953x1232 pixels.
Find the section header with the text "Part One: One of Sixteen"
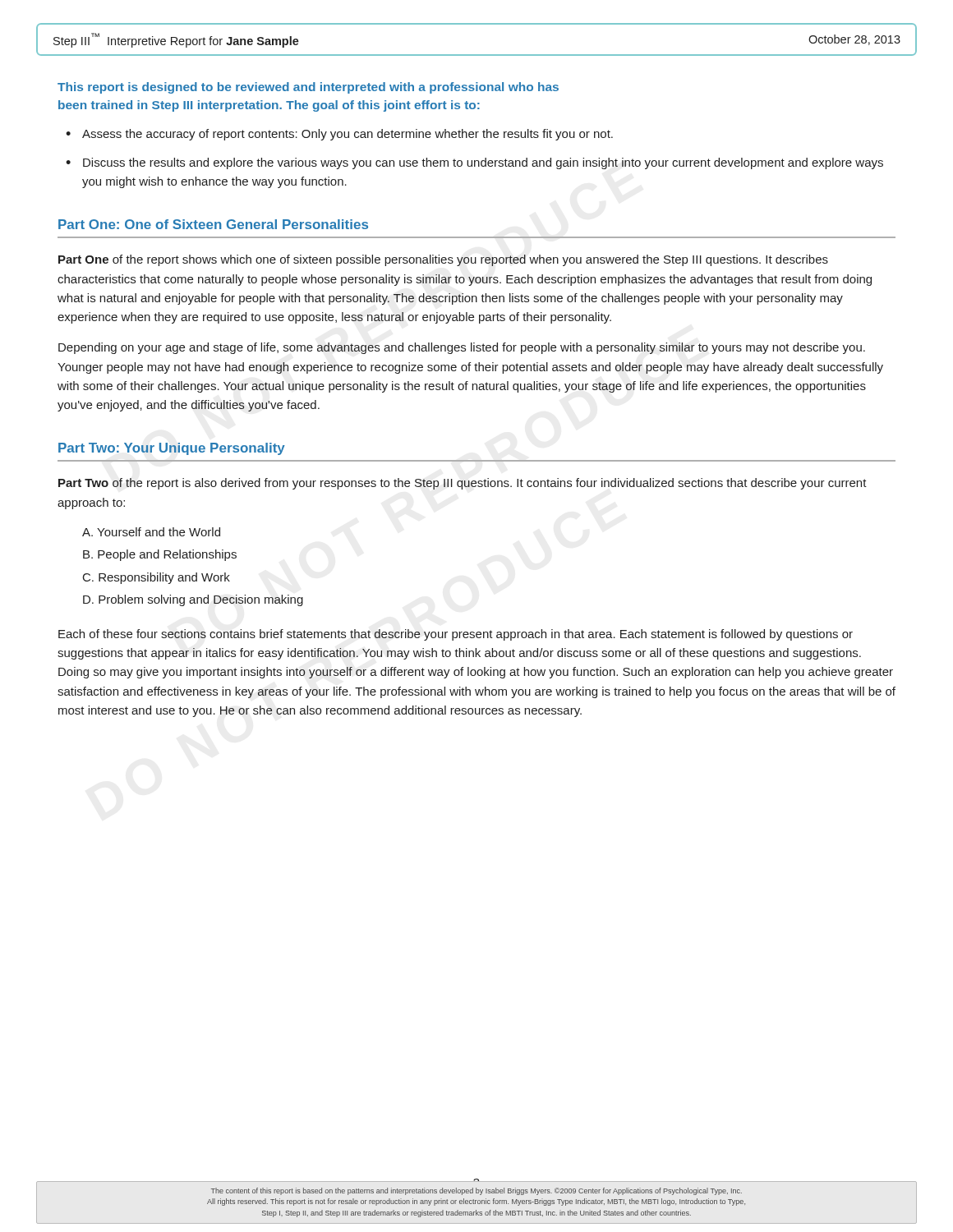[x=213, y=225]
